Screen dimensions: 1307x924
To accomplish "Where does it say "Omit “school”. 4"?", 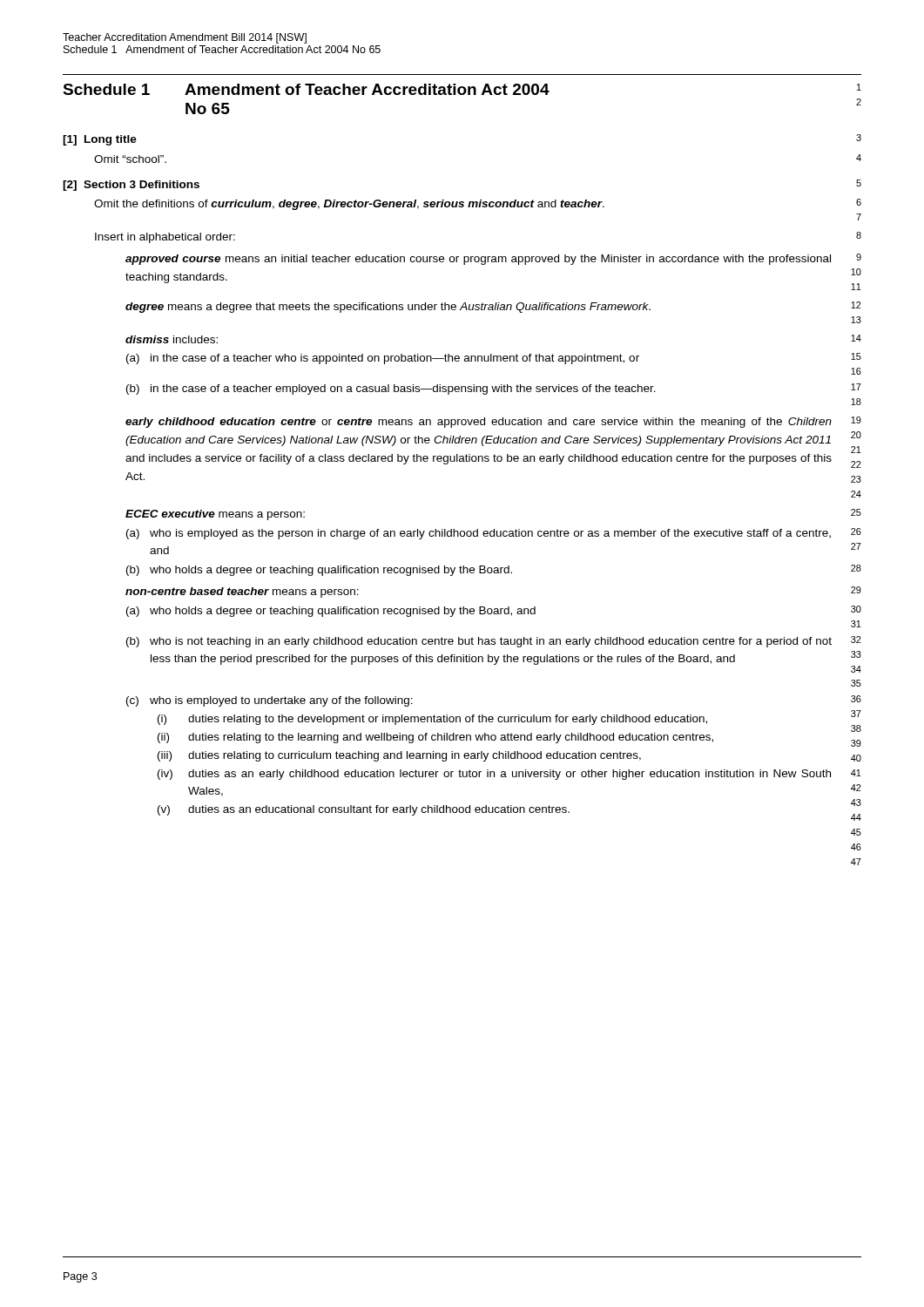I will tap(128, 158).
